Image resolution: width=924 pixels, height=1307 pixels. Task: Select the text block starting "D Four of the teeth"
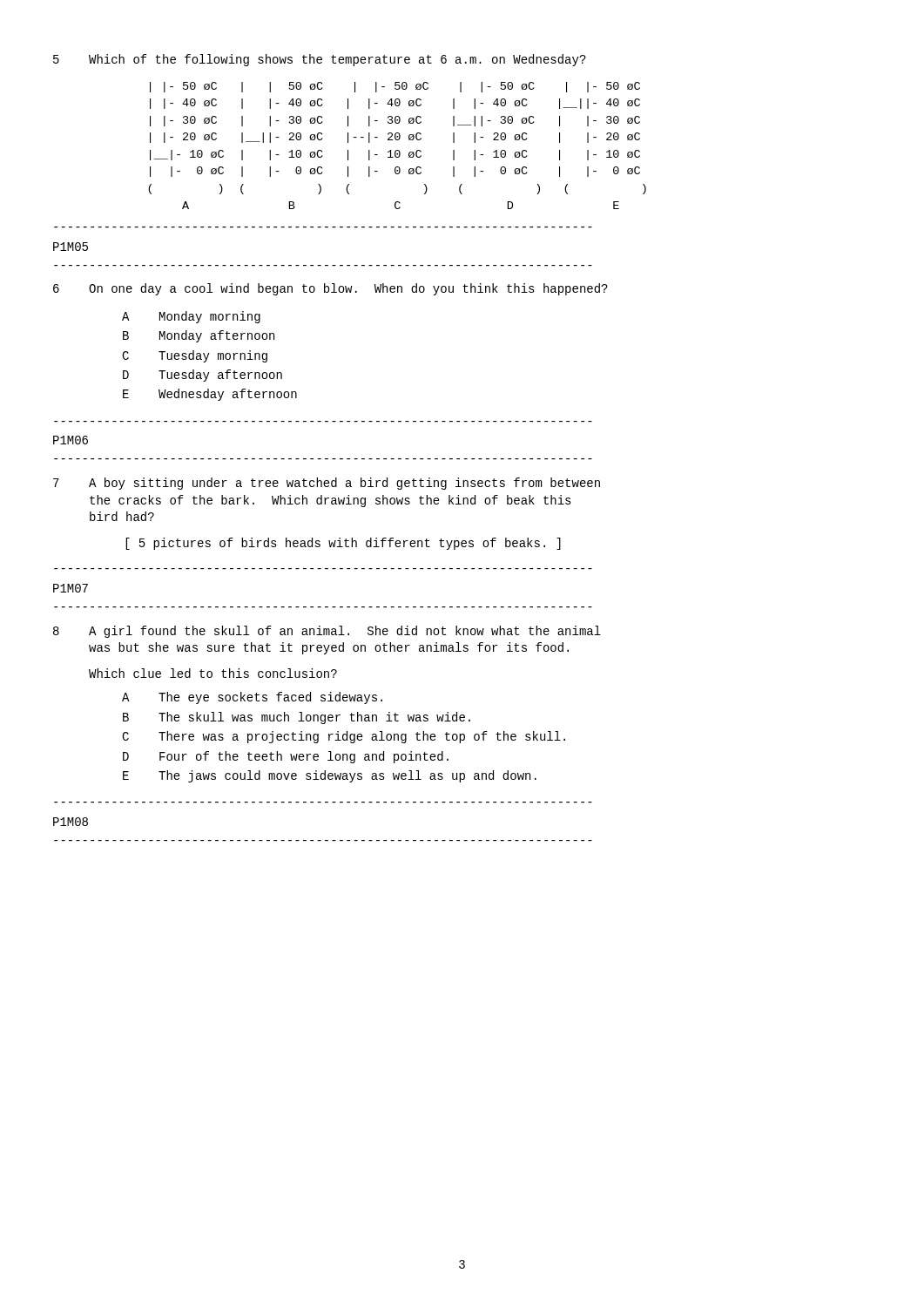click(287, 757)
